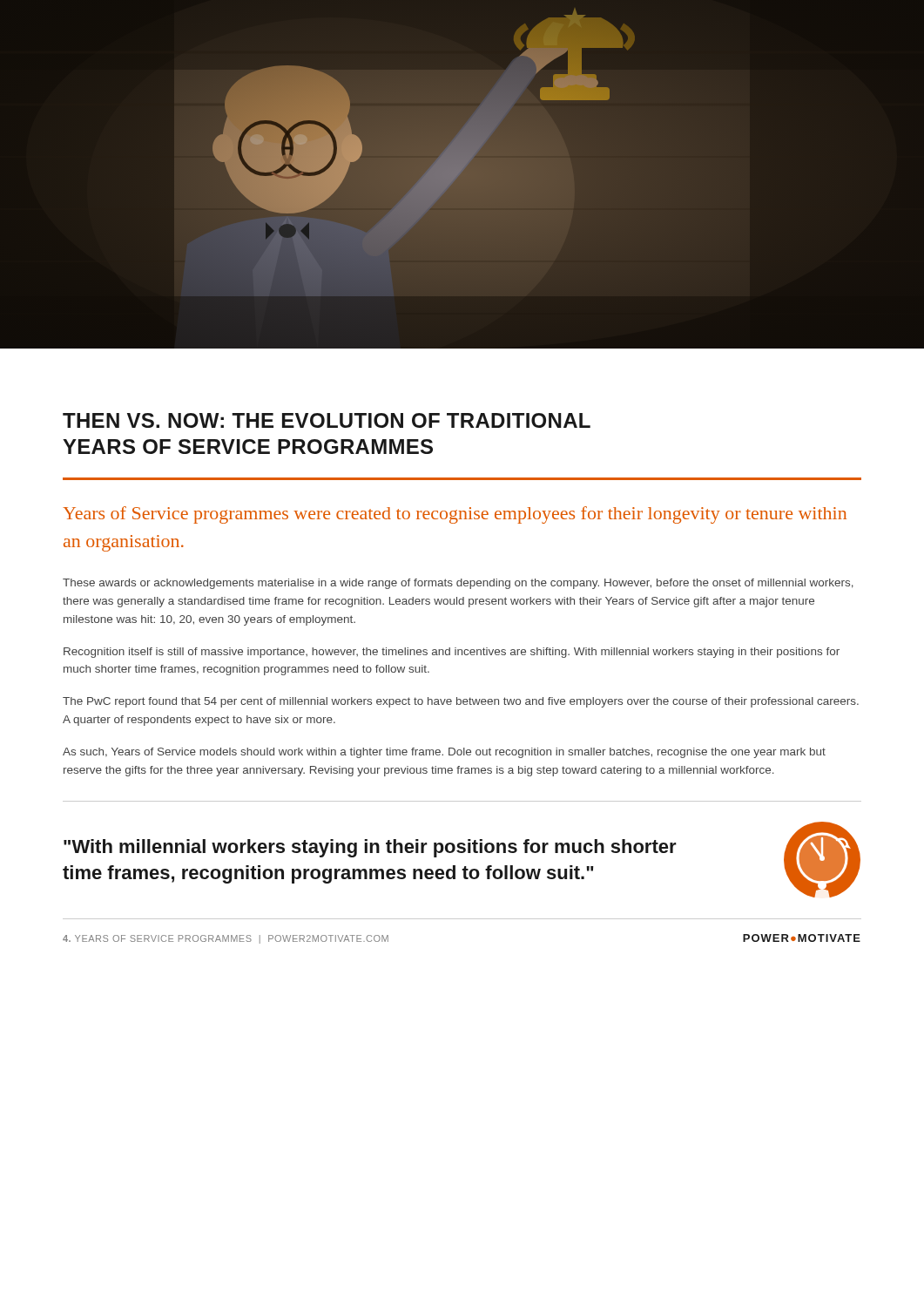This screenshot has height=1307, width=924.
Task: Locate the photo
Action: 462,174
